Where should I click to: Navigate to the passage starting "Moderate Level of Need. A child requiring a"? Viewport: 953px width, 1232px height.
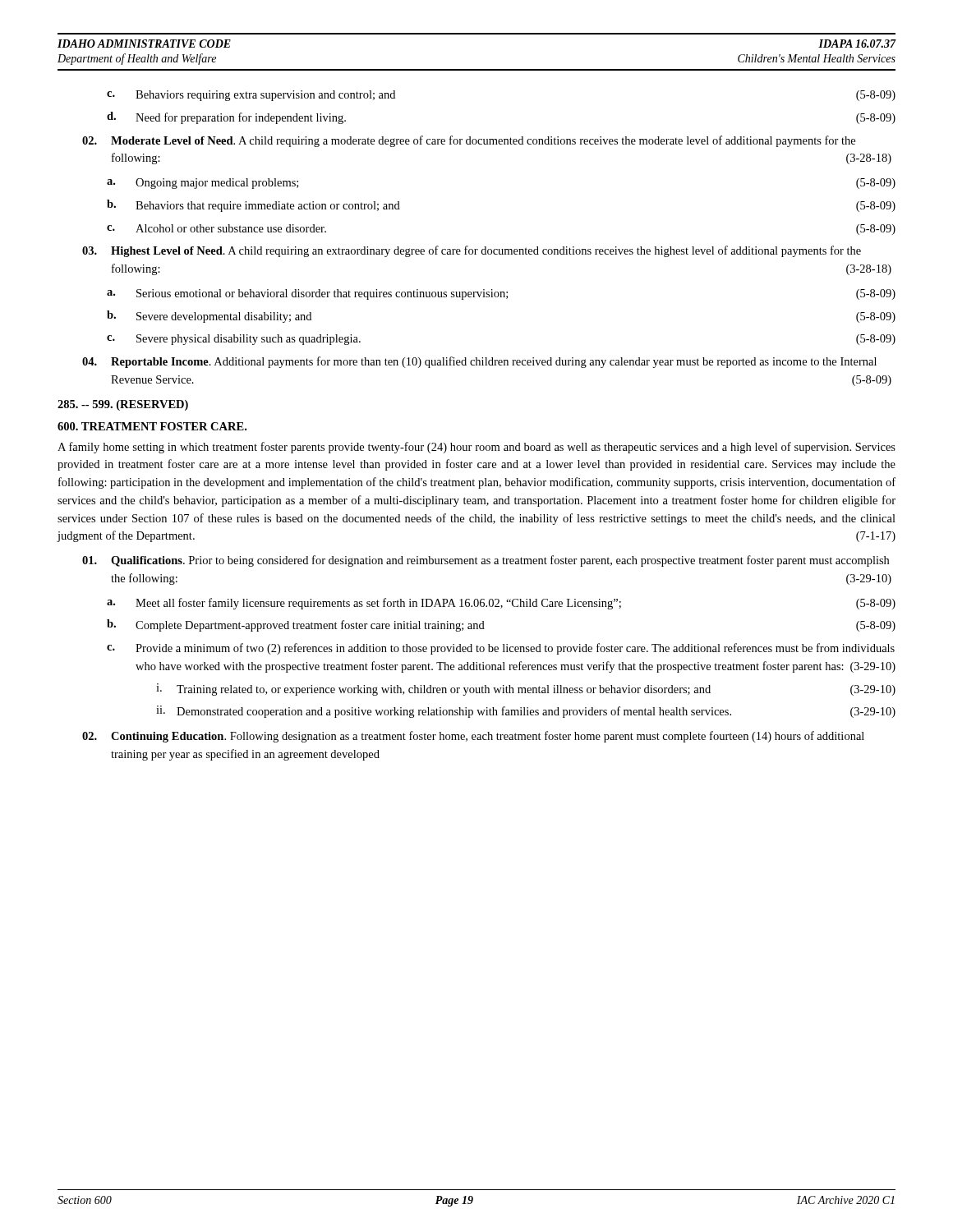pyautogui.click(x=487, y=150)
